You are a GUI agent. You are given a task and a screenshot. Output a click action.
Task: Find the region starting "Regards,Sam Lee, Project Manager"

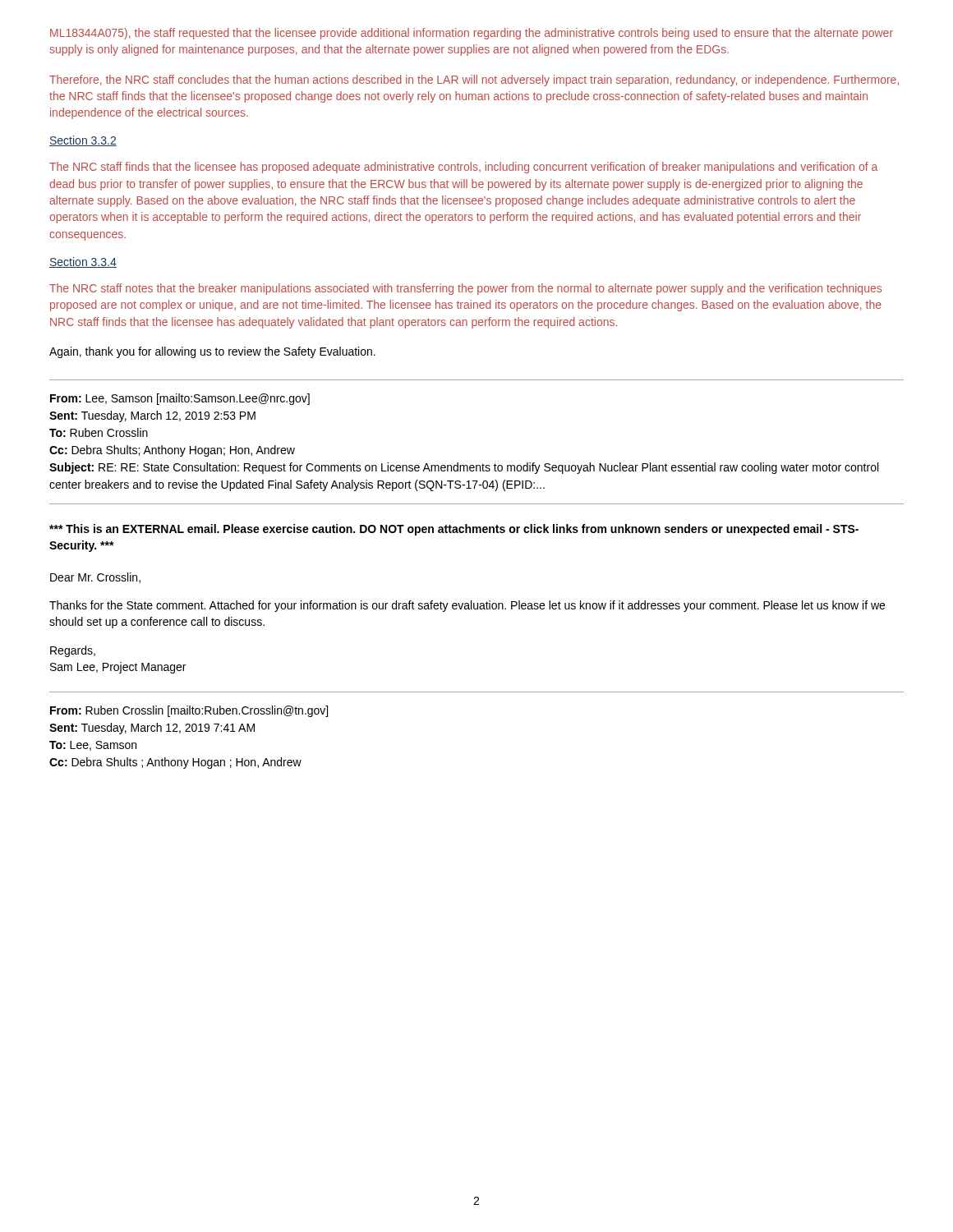tap(73, 651)
